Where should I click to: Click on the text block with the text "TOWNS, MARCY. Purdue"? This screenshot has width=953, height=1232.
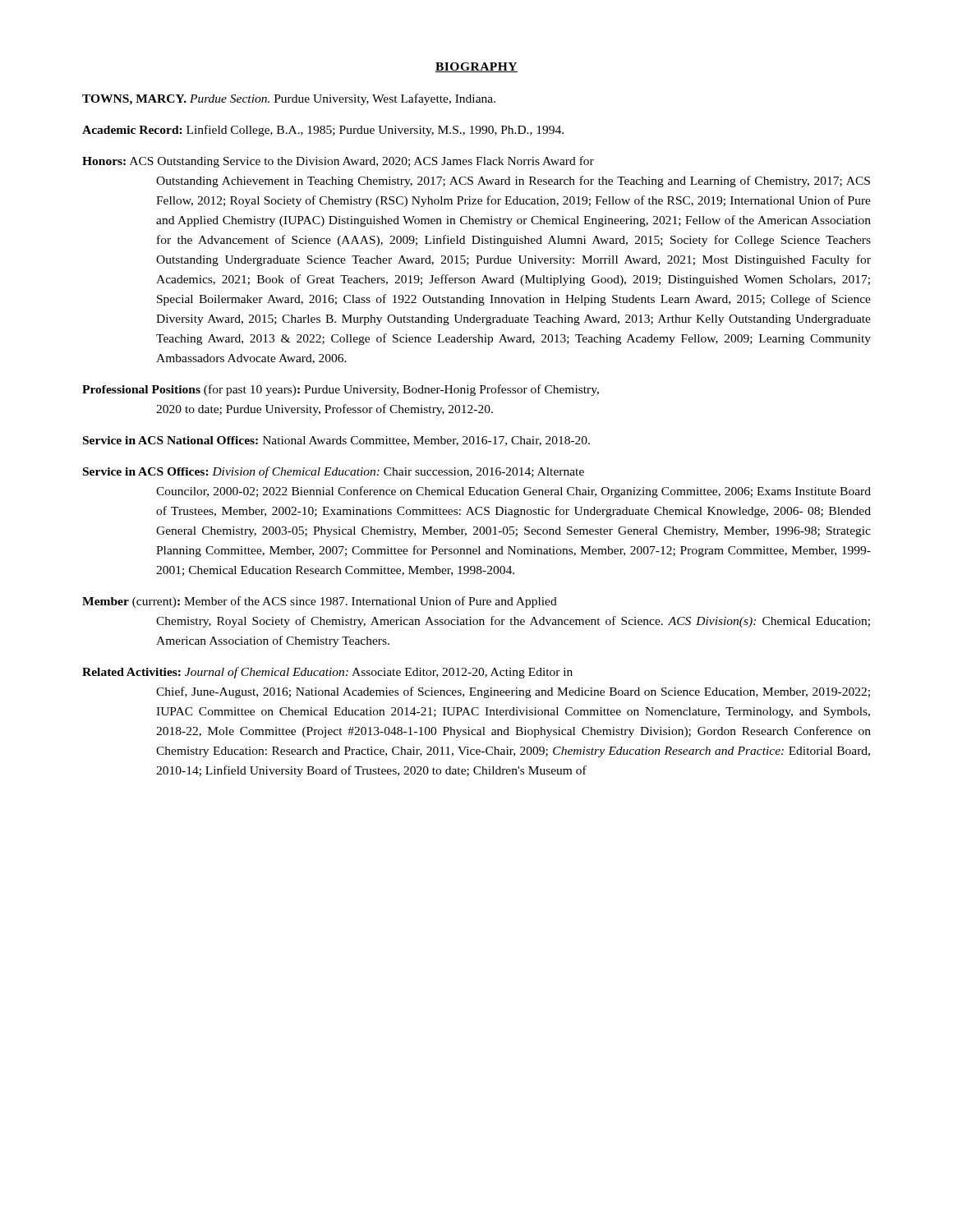(289, 98)
